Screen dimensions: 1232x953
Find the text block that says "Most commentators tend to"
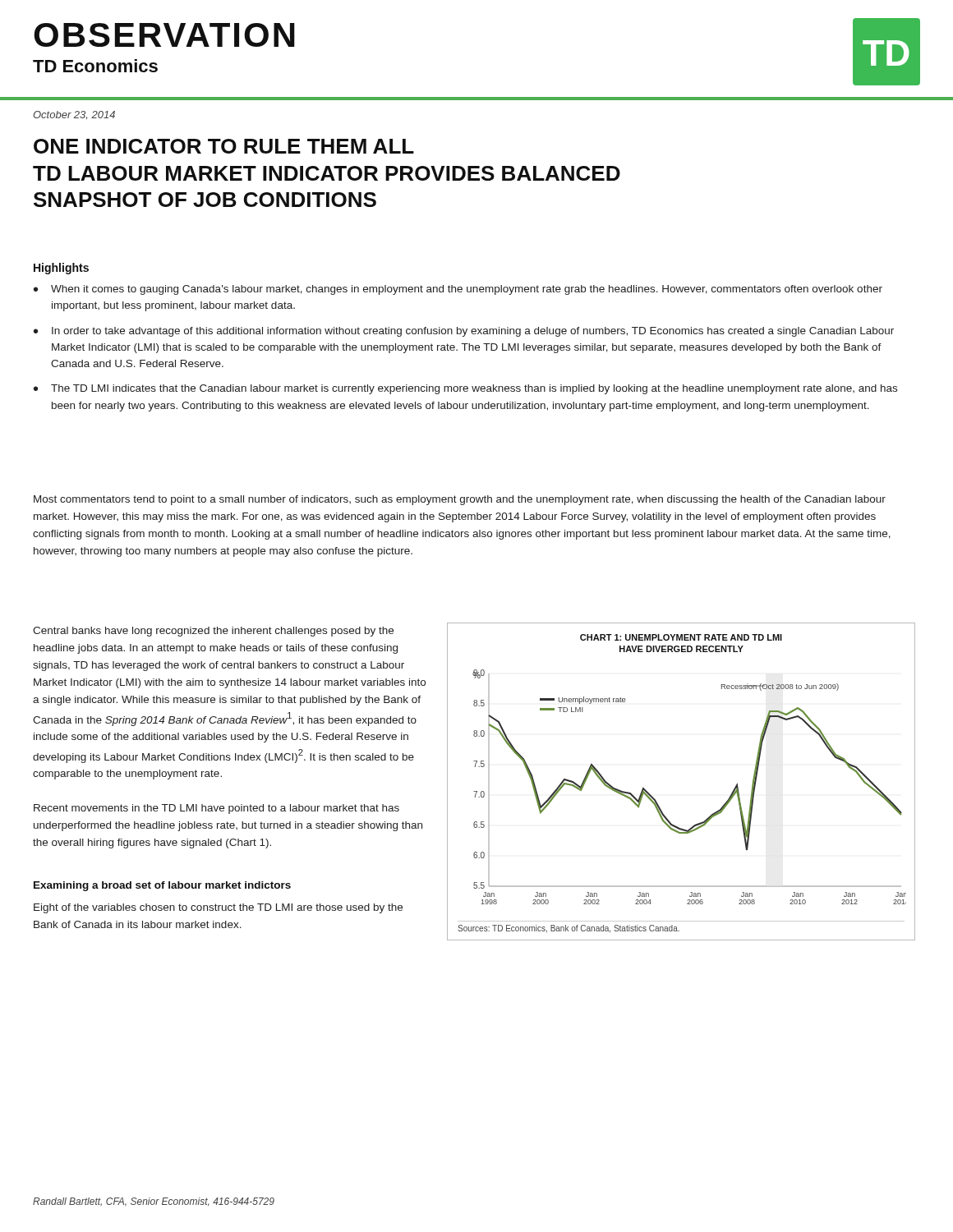[462, 525]
